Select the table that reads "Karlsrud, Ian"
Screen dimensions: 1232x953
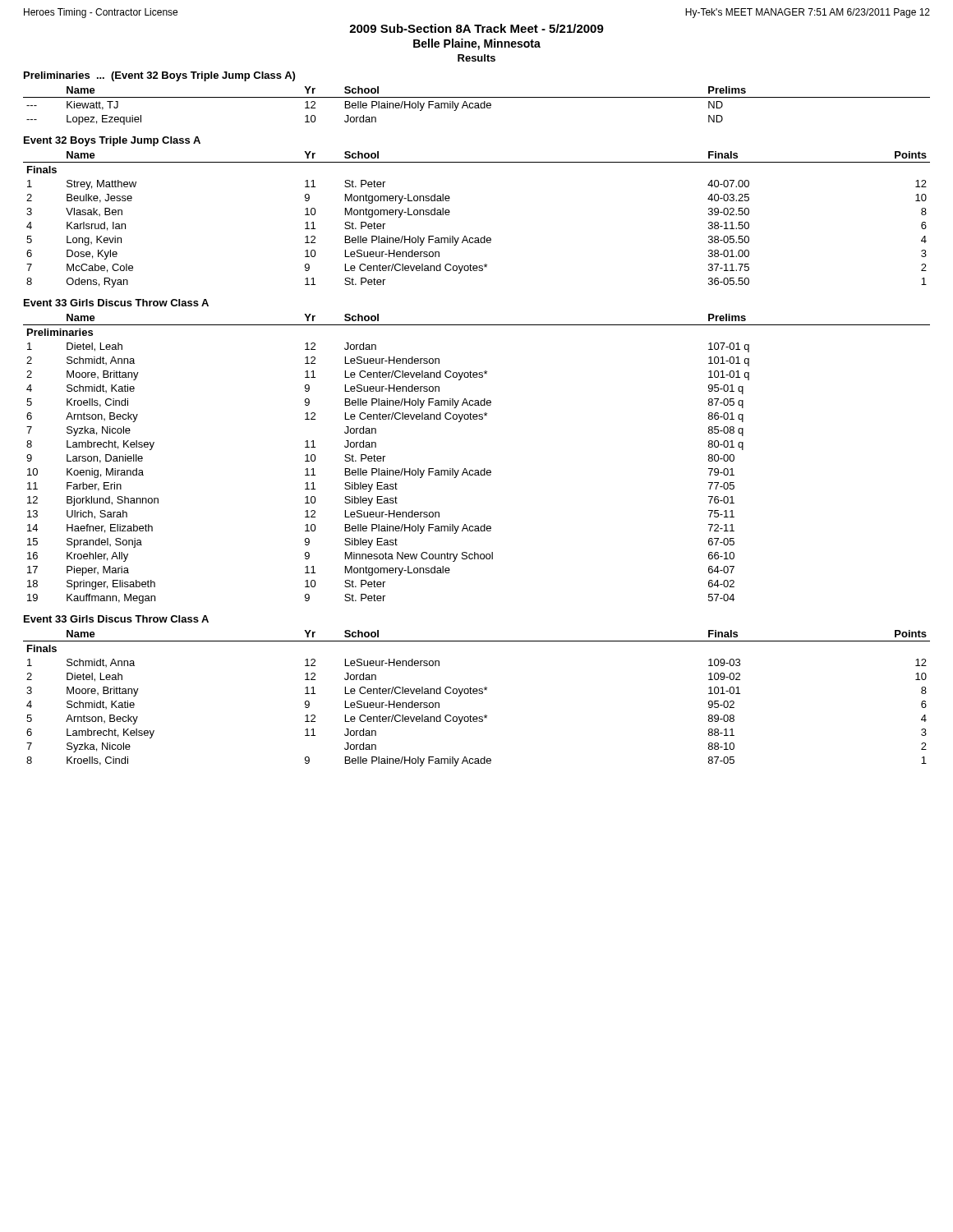click(x=476, y=218)
